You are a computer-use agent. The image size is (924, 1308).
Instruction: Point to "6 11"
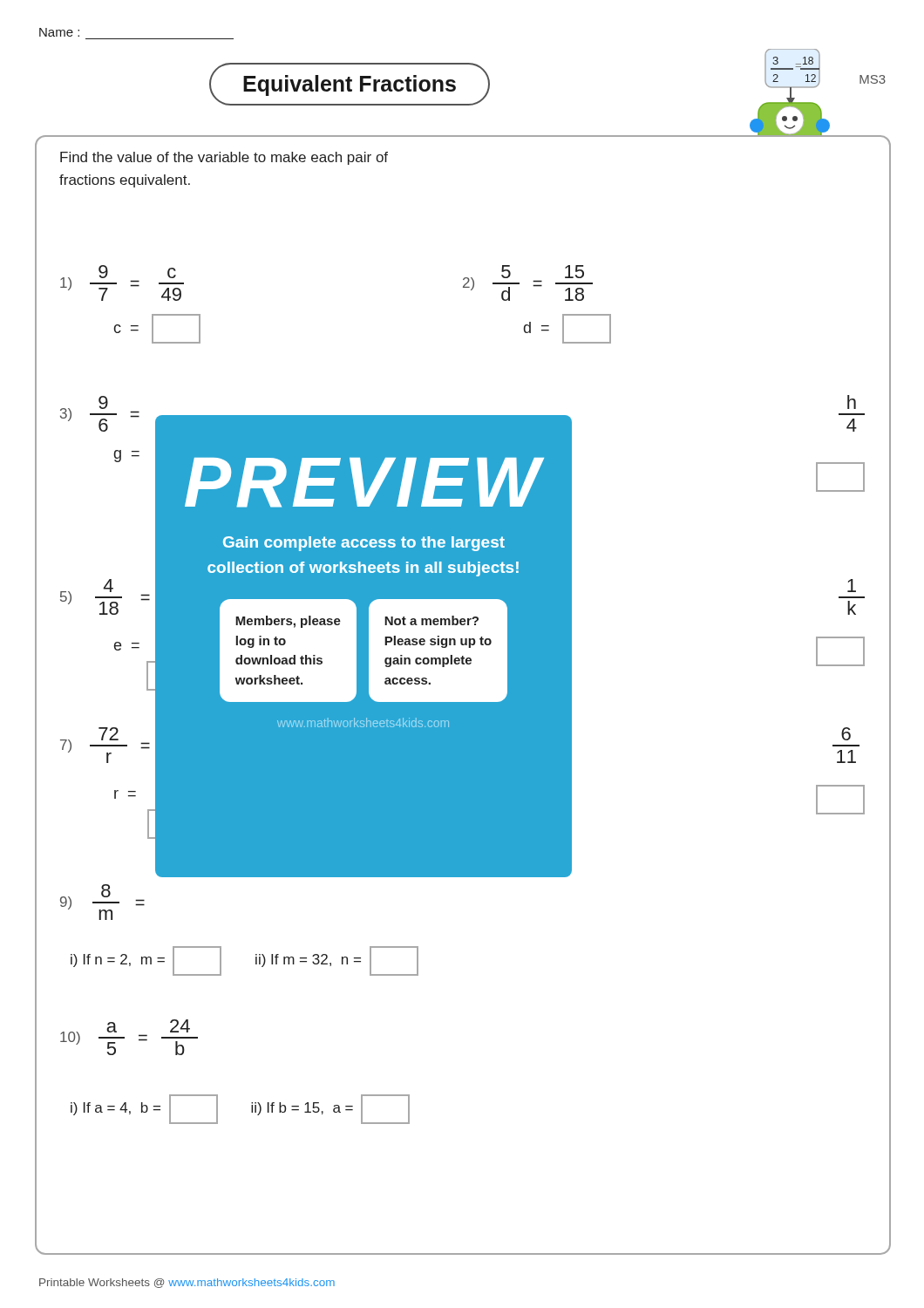(846, 746)
